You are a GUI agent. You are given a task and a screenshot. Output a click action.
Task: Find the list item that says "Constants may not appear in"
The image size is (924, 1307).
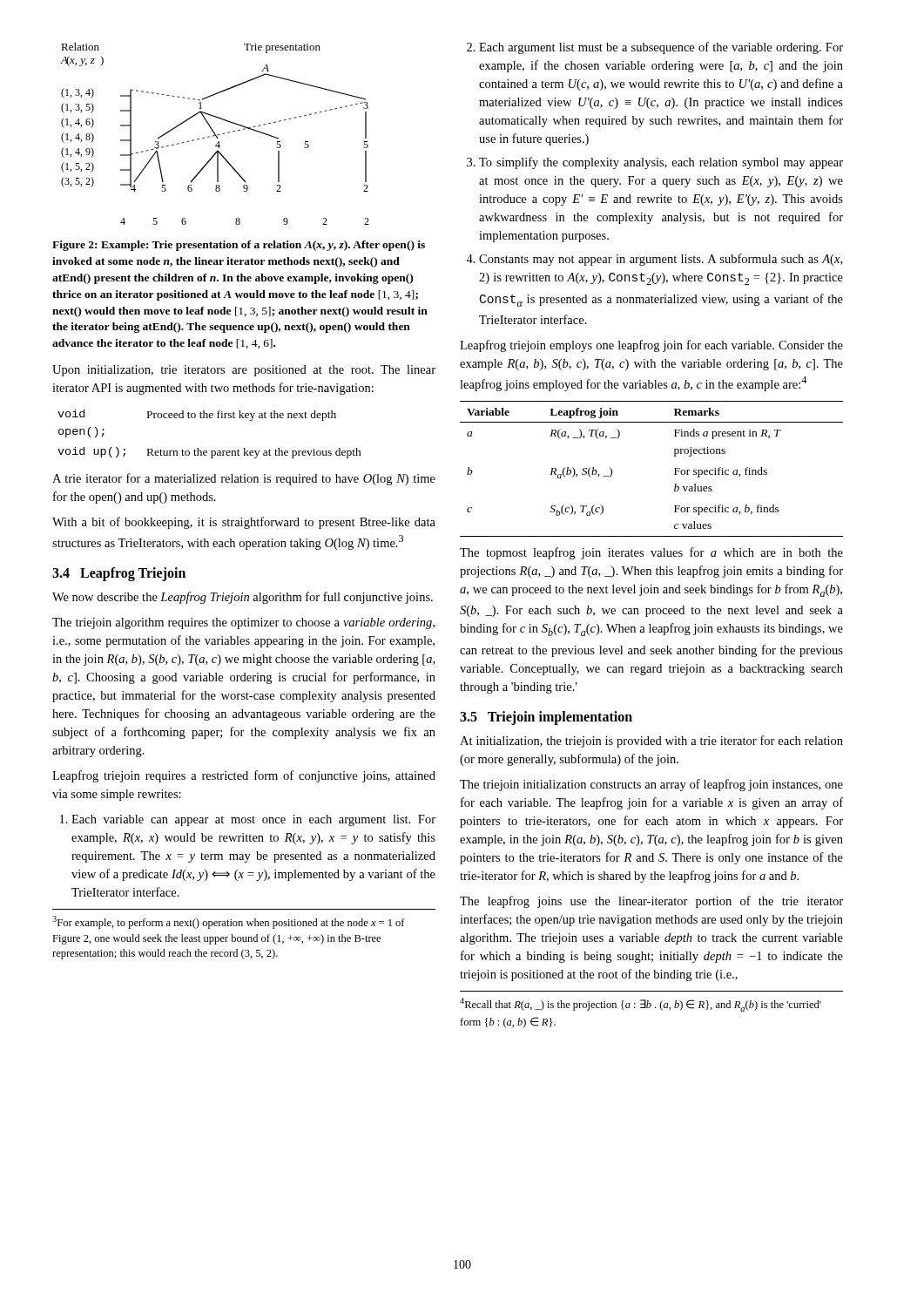pos(661,289)
